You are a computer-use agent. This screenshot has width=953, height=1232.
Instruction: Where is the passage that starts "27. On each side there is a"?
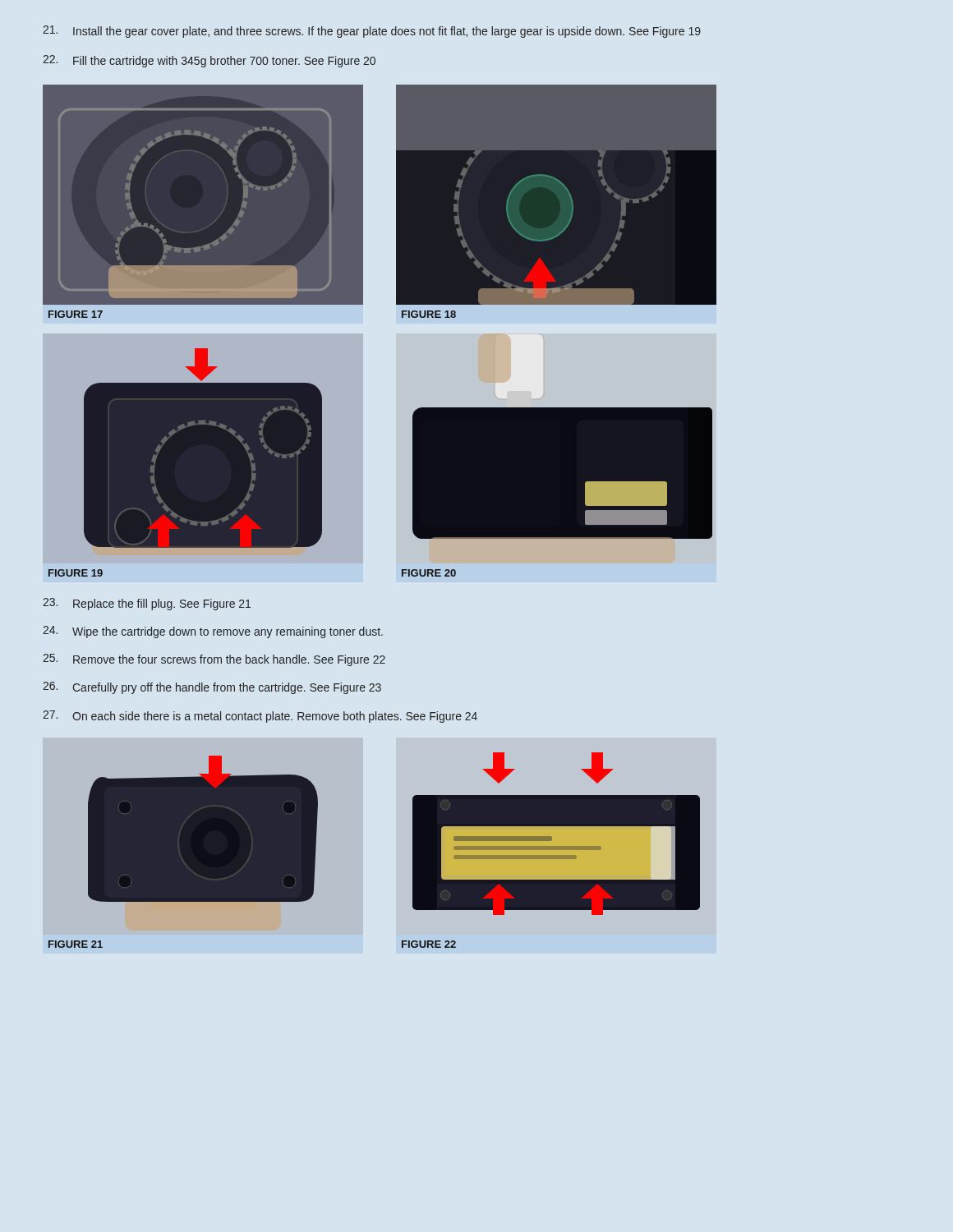pyautogui.click(x=260, y=716)
